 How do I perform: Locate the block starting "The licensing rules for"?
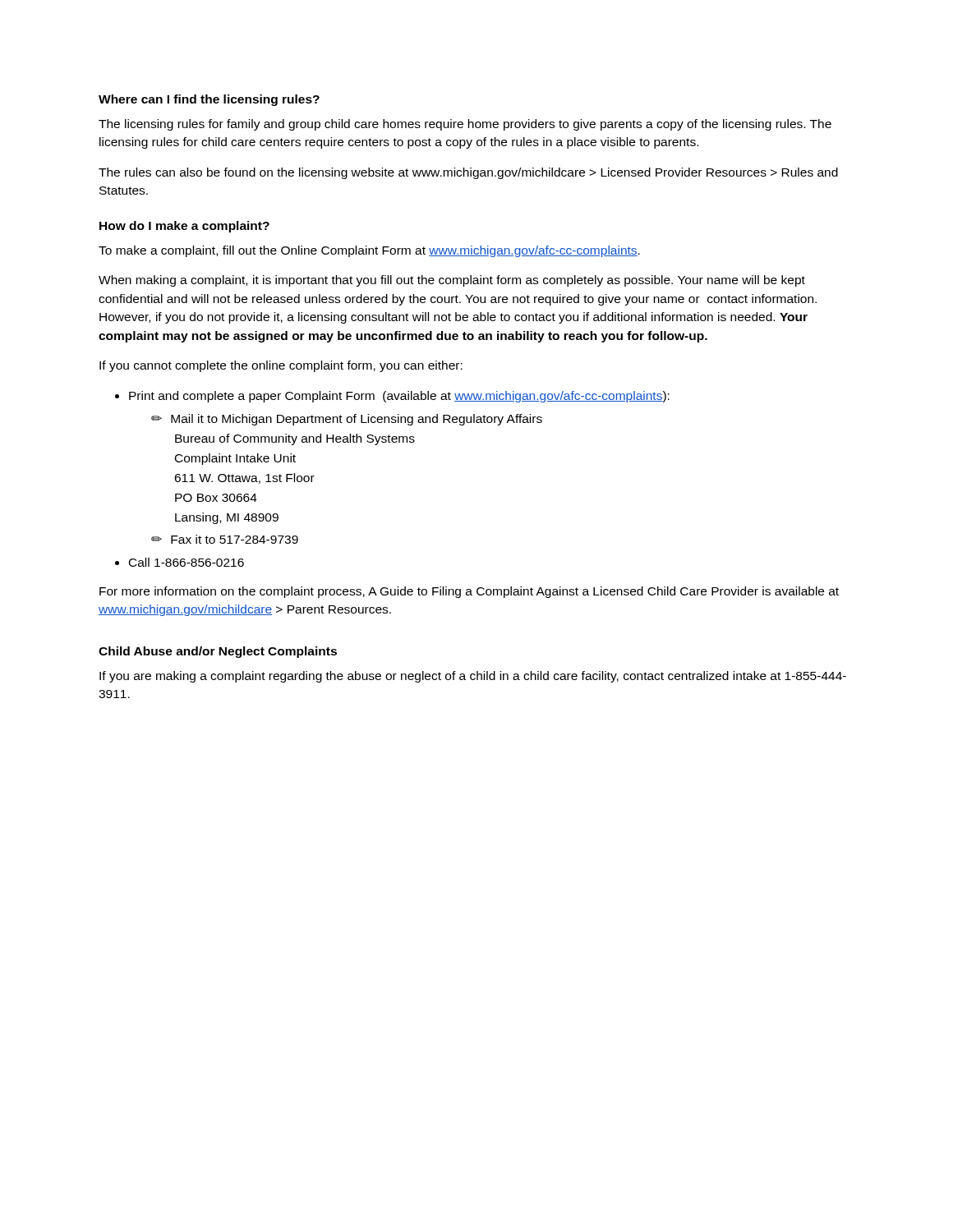465,133
